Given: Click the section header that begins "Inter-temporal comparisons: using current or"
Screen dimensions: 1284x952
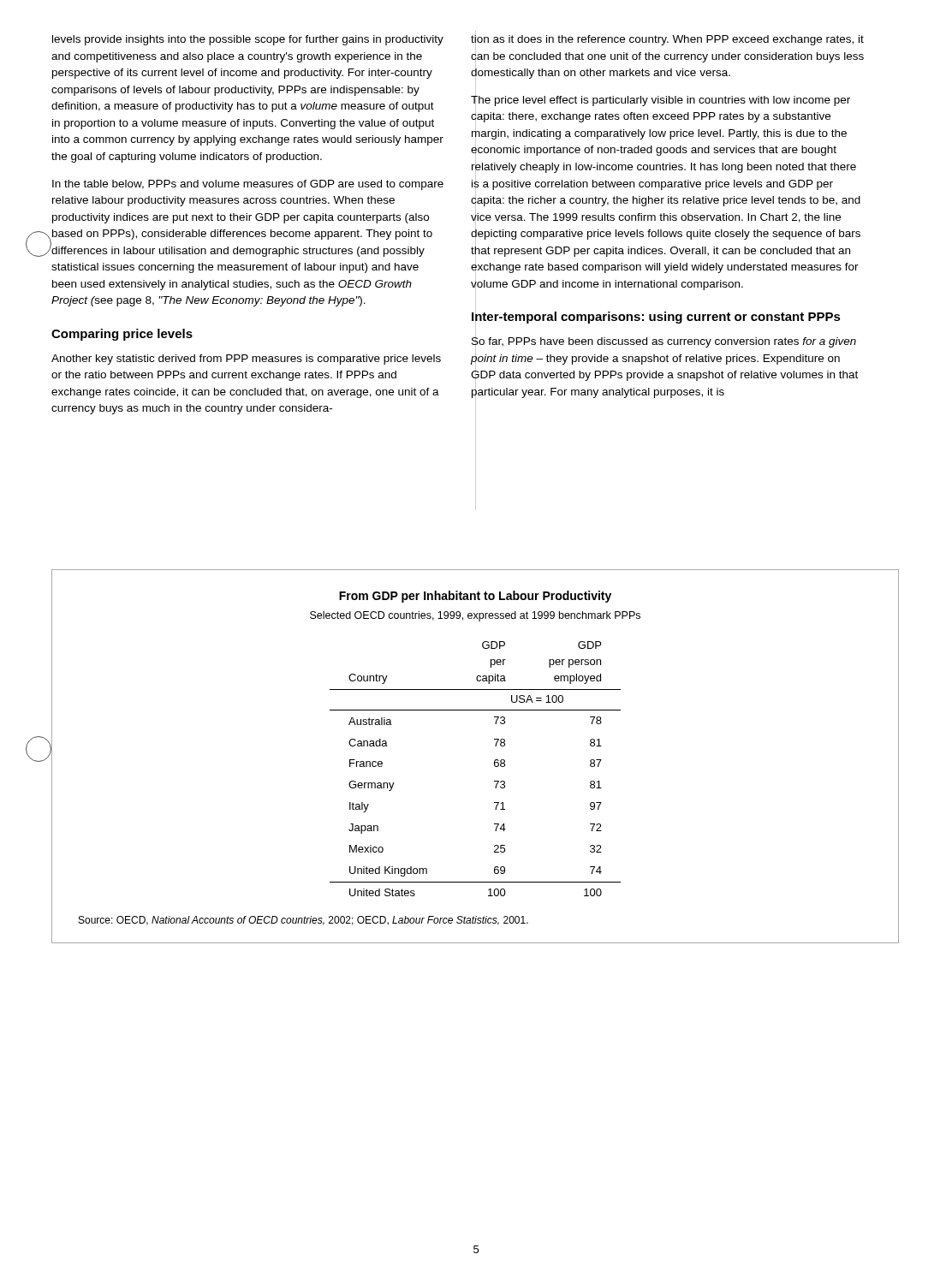Looking at the screenshot, I should (x=668, y=317).
